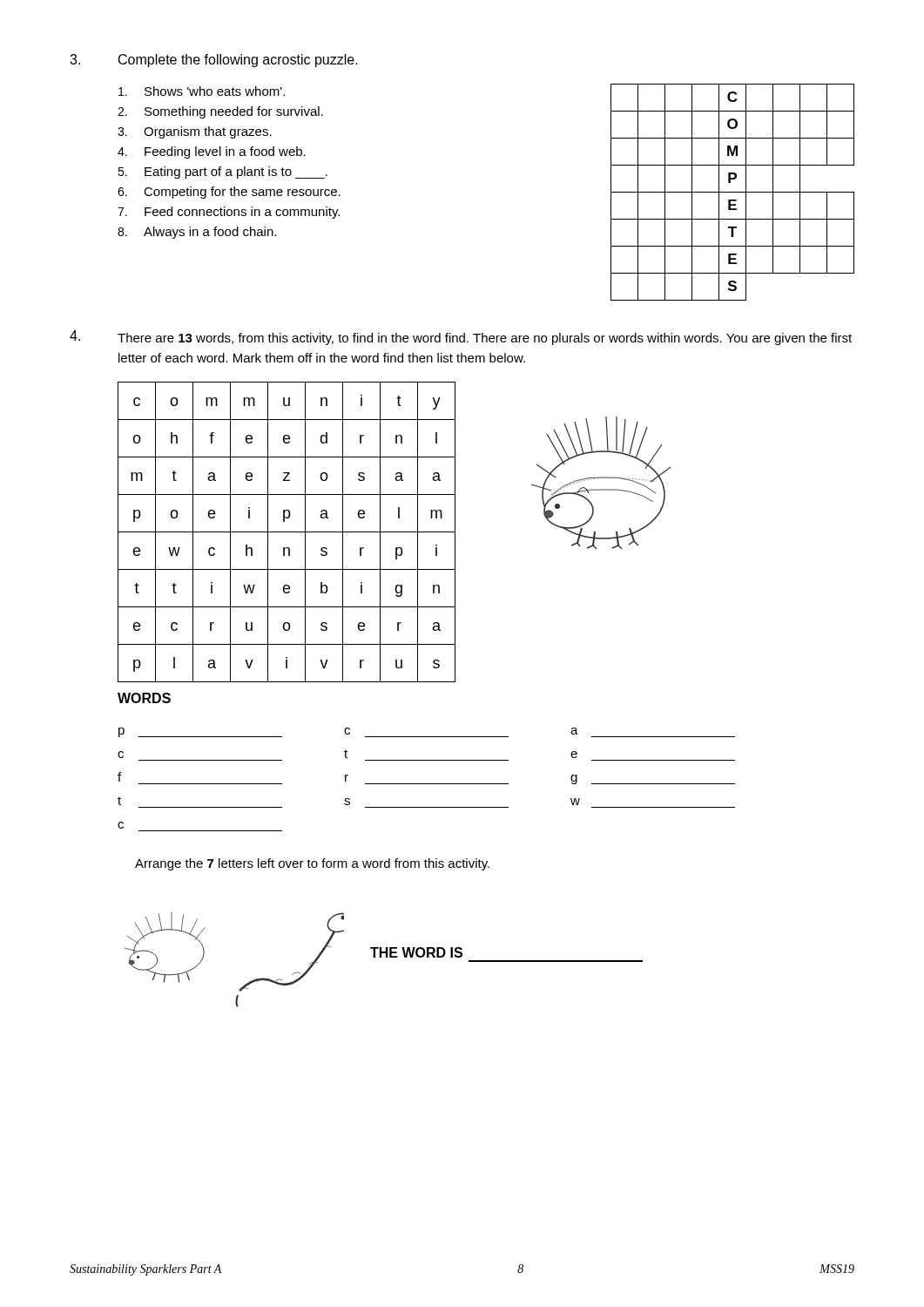The image size is (924, 1307).
Task: Find the block on this page that starts "There are 13"
Action: (462, 348)
